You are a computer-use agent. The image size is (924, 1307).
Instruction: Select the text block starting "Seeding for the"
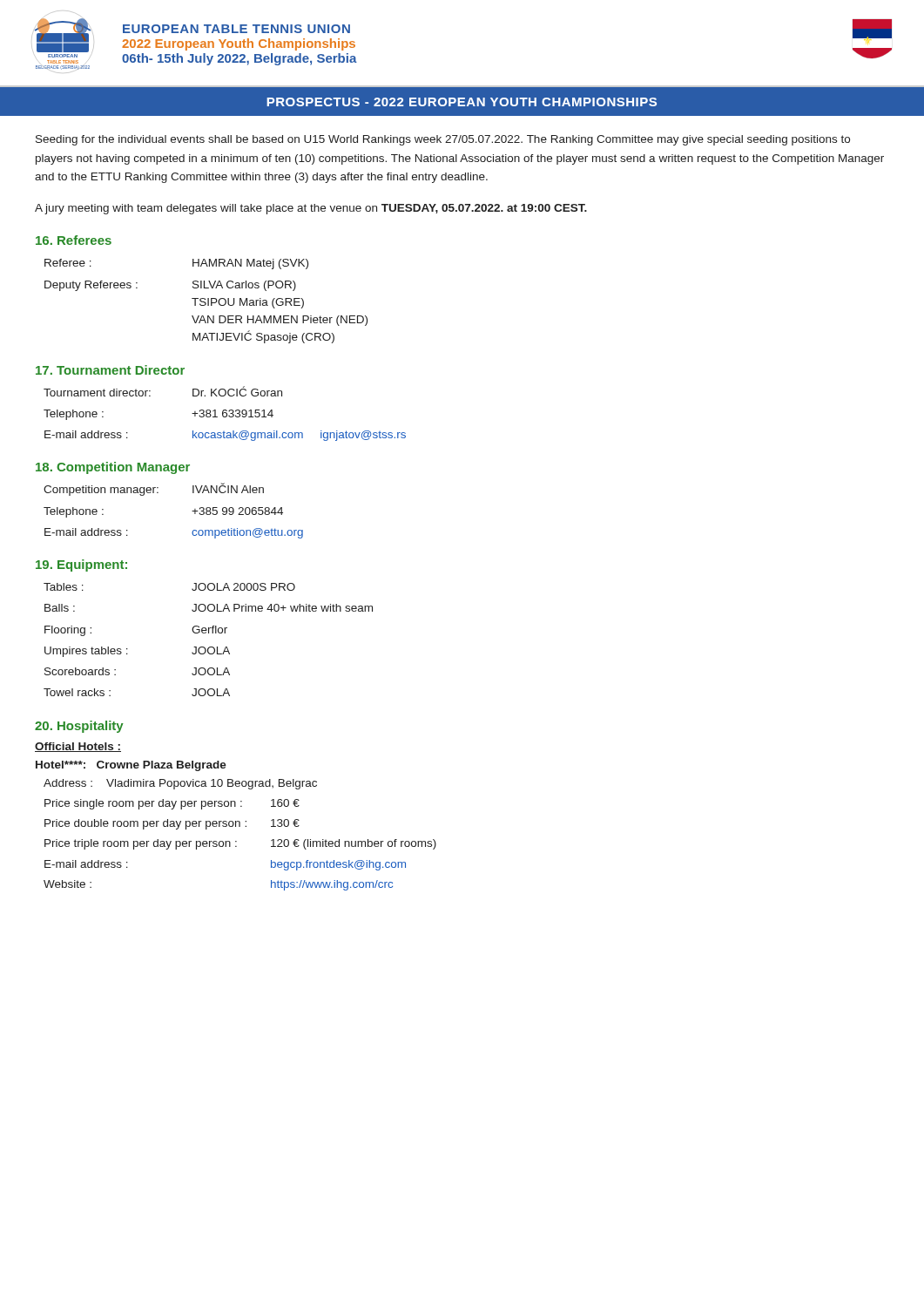pos(460,158)
